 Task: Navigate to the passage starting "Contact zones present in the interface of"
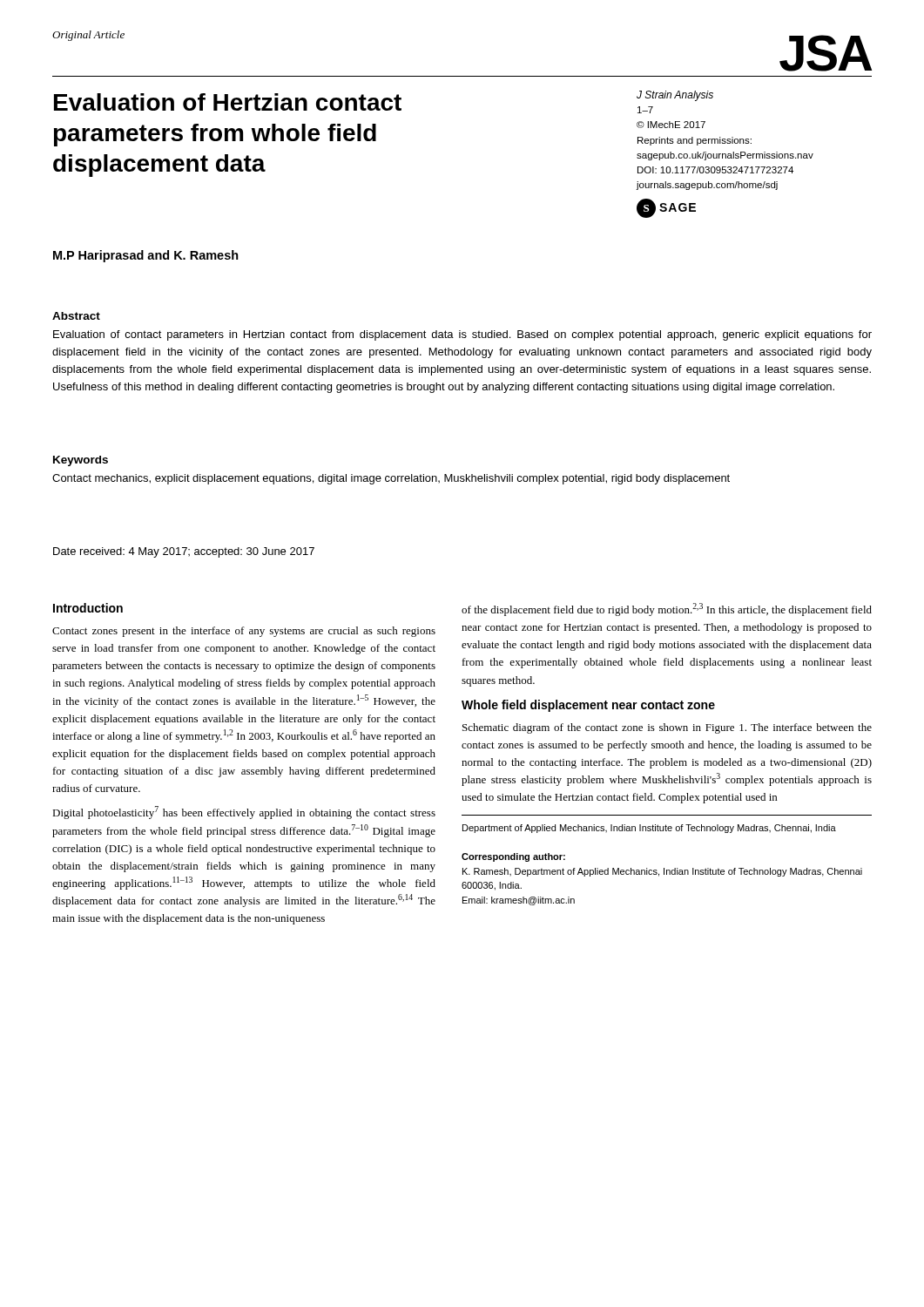(244, 775)
